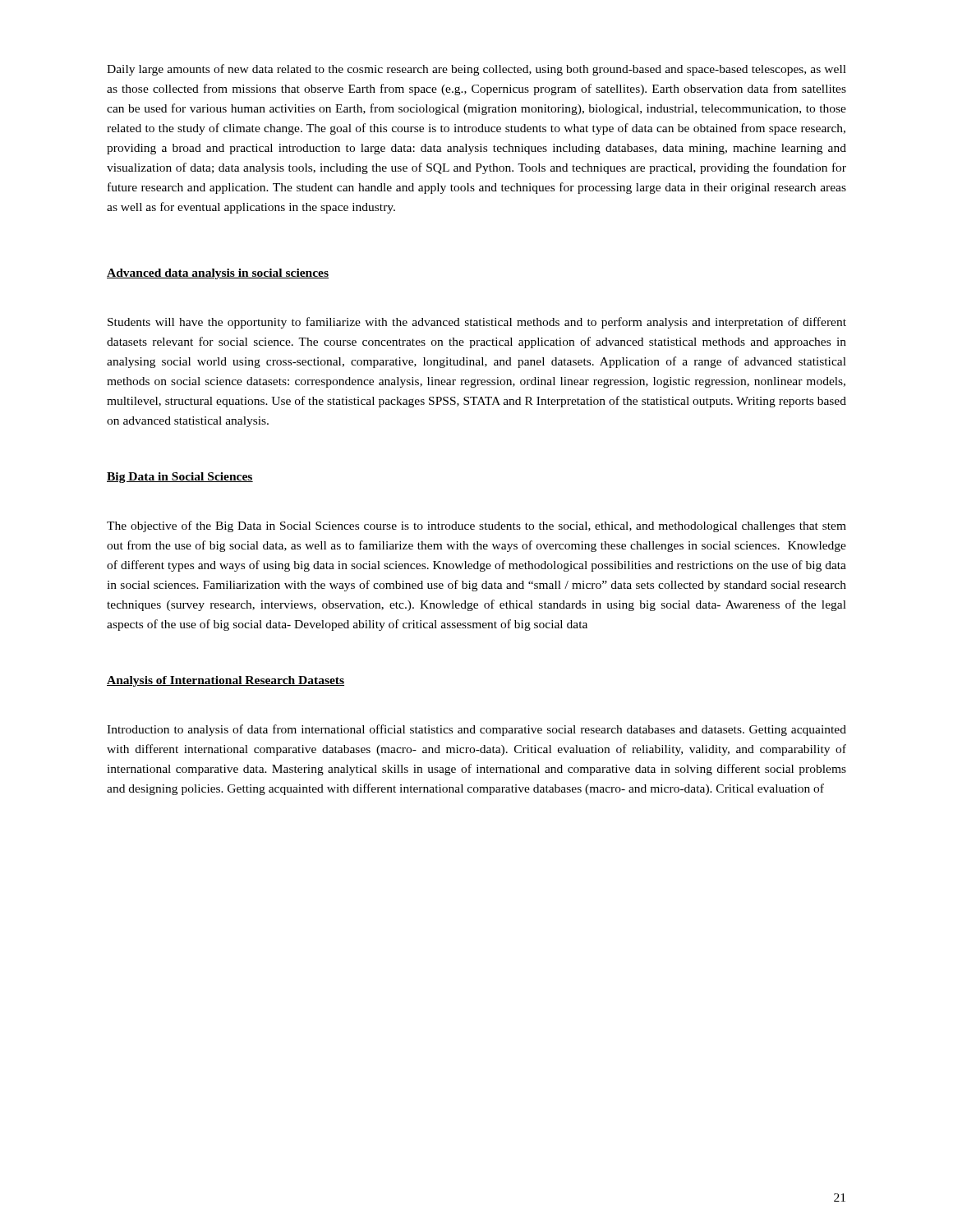Screen dimensions: 1232x953
Task: Locate the block starting "Big Data in Social Sciences"
Action: tap(180, 476)
